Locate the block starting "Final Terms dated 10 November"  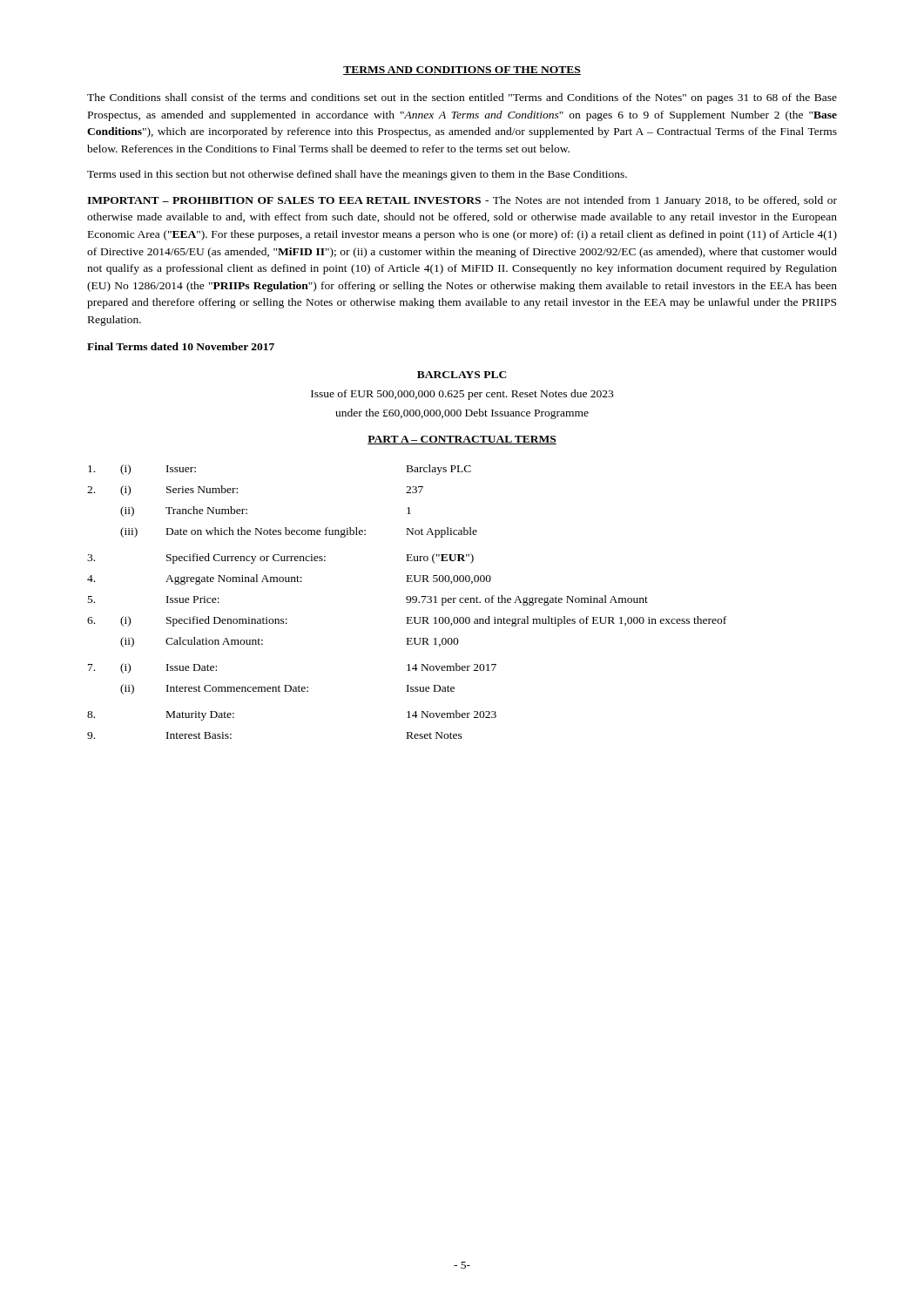[181, 347]
